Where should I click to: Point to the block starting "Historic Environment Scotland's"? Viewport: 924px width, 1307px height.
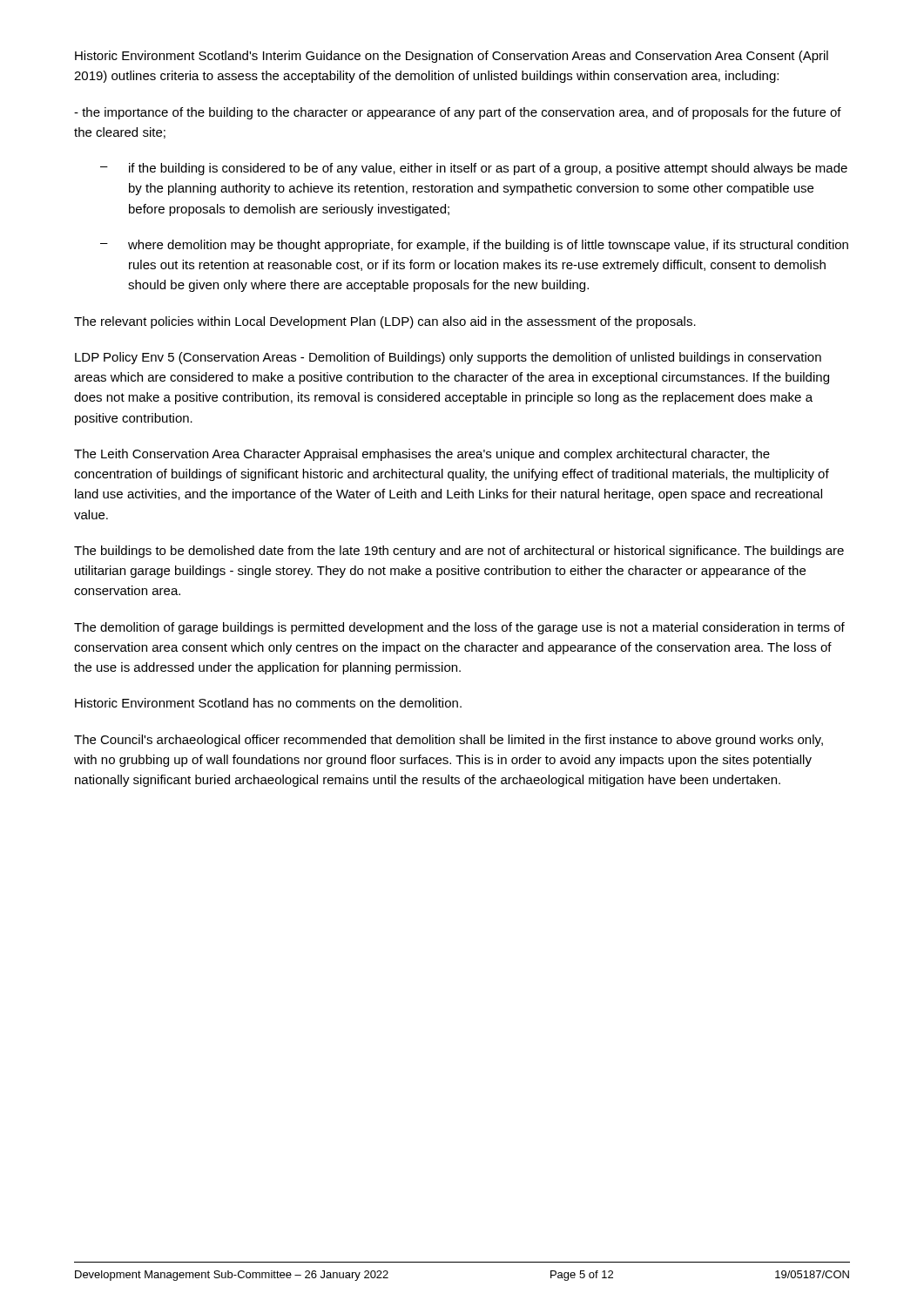click(x=451, y=65)
